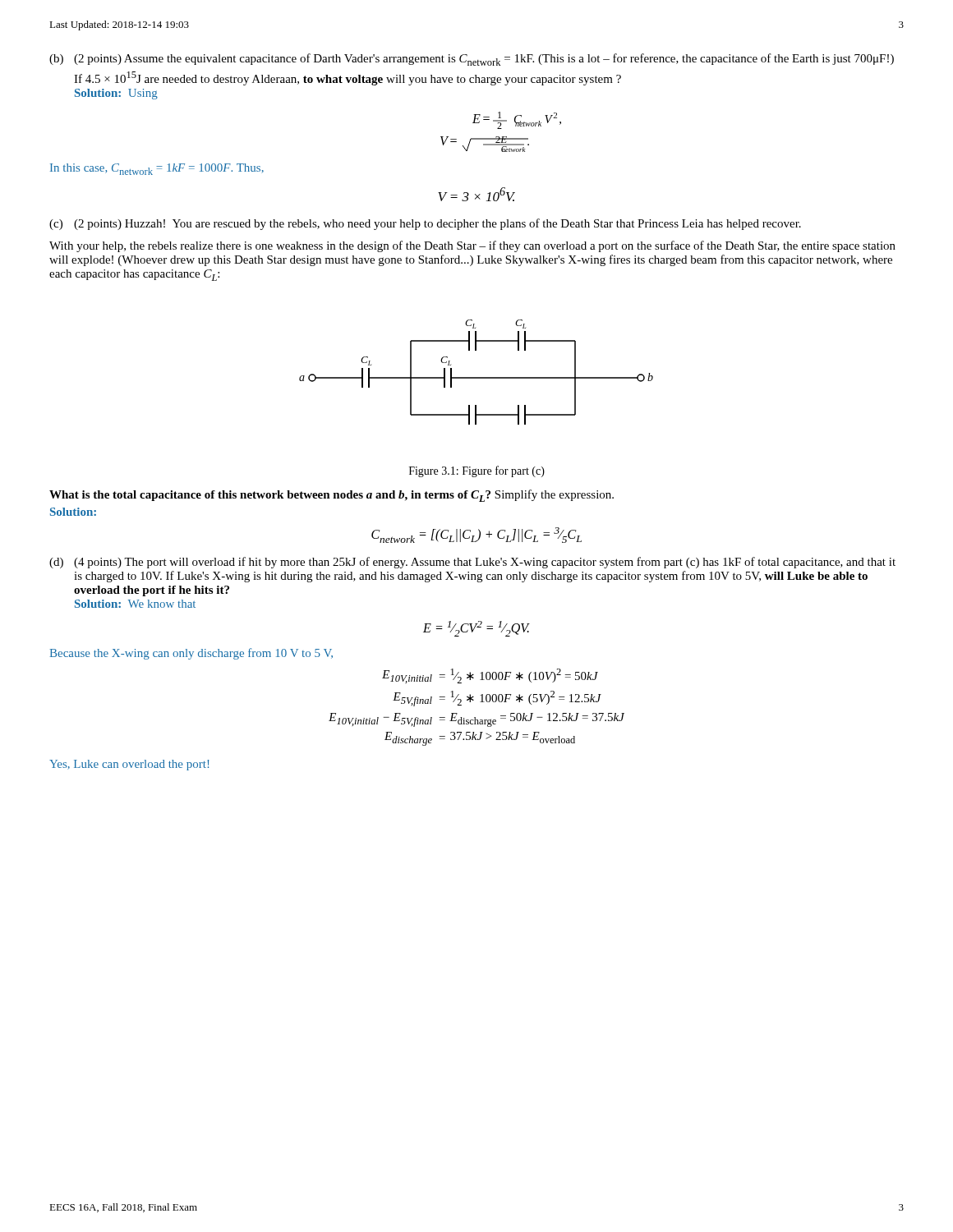The image size is (953, 1232).
Task: Point to the text block starting "V = 3"
Action: click(x=476, y=195)
